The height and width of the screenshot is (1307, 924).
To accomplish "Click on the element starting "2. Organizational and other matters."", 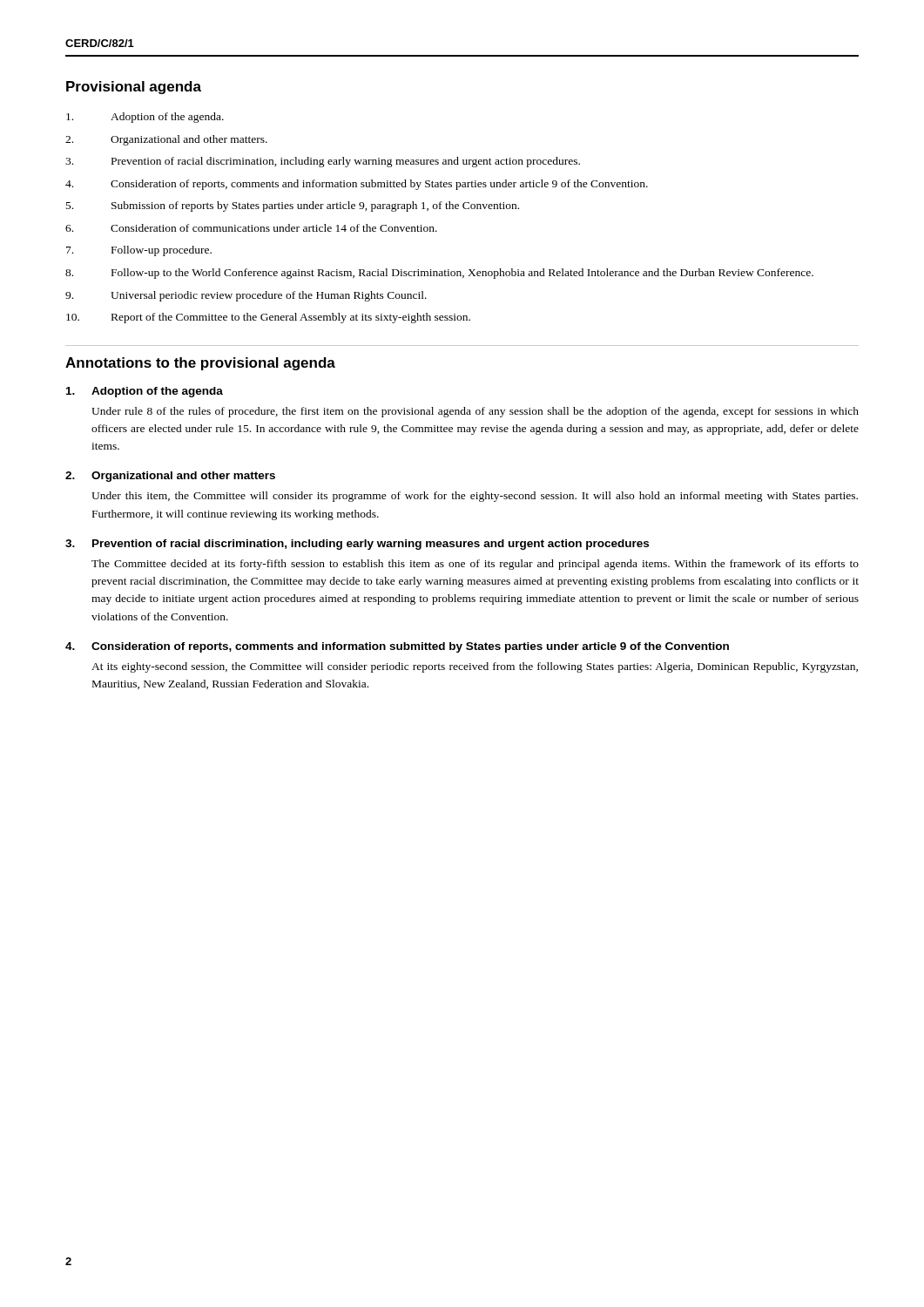I will pos(166,140).
